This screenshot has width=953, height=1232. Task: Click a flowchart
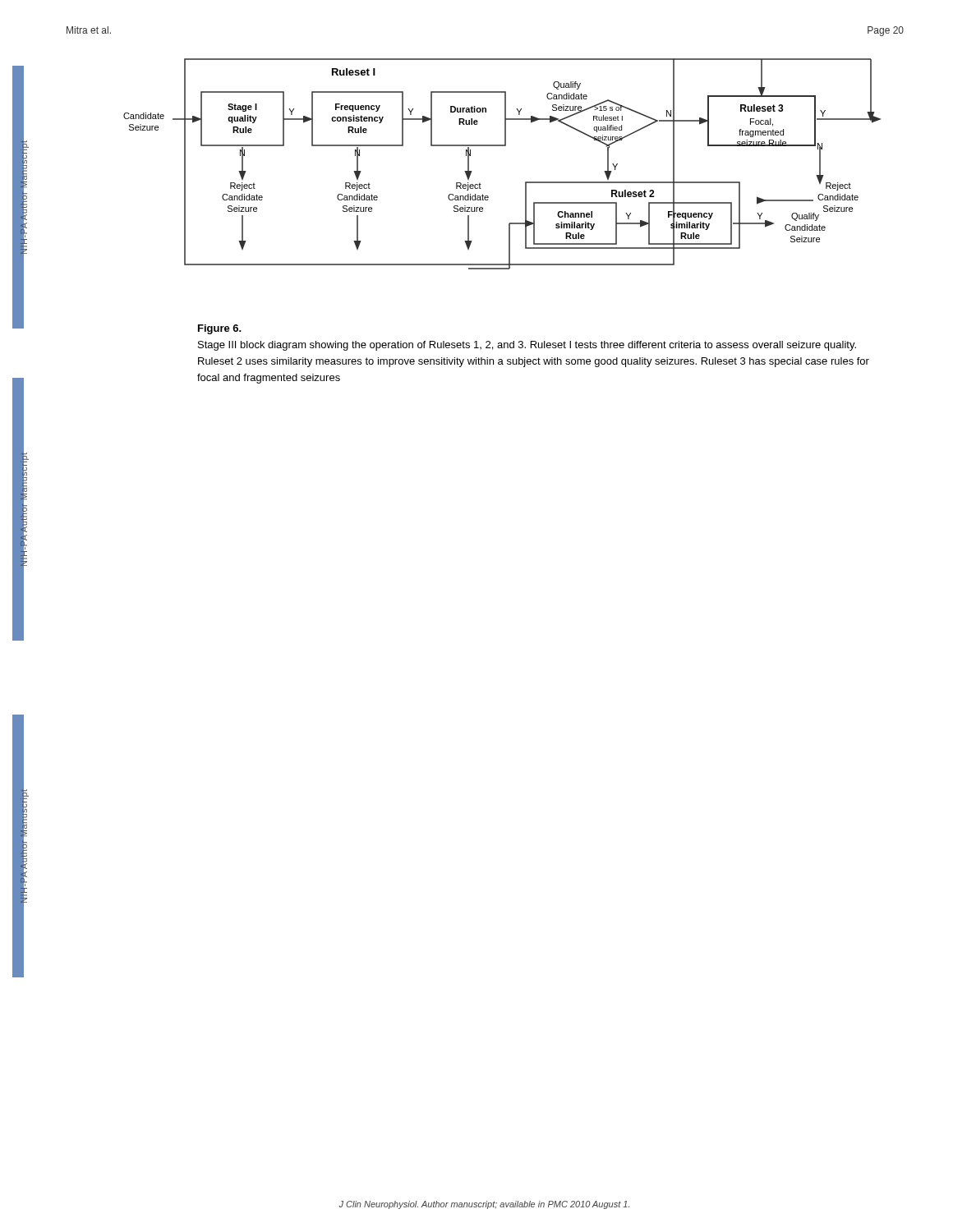pos(485,180)
